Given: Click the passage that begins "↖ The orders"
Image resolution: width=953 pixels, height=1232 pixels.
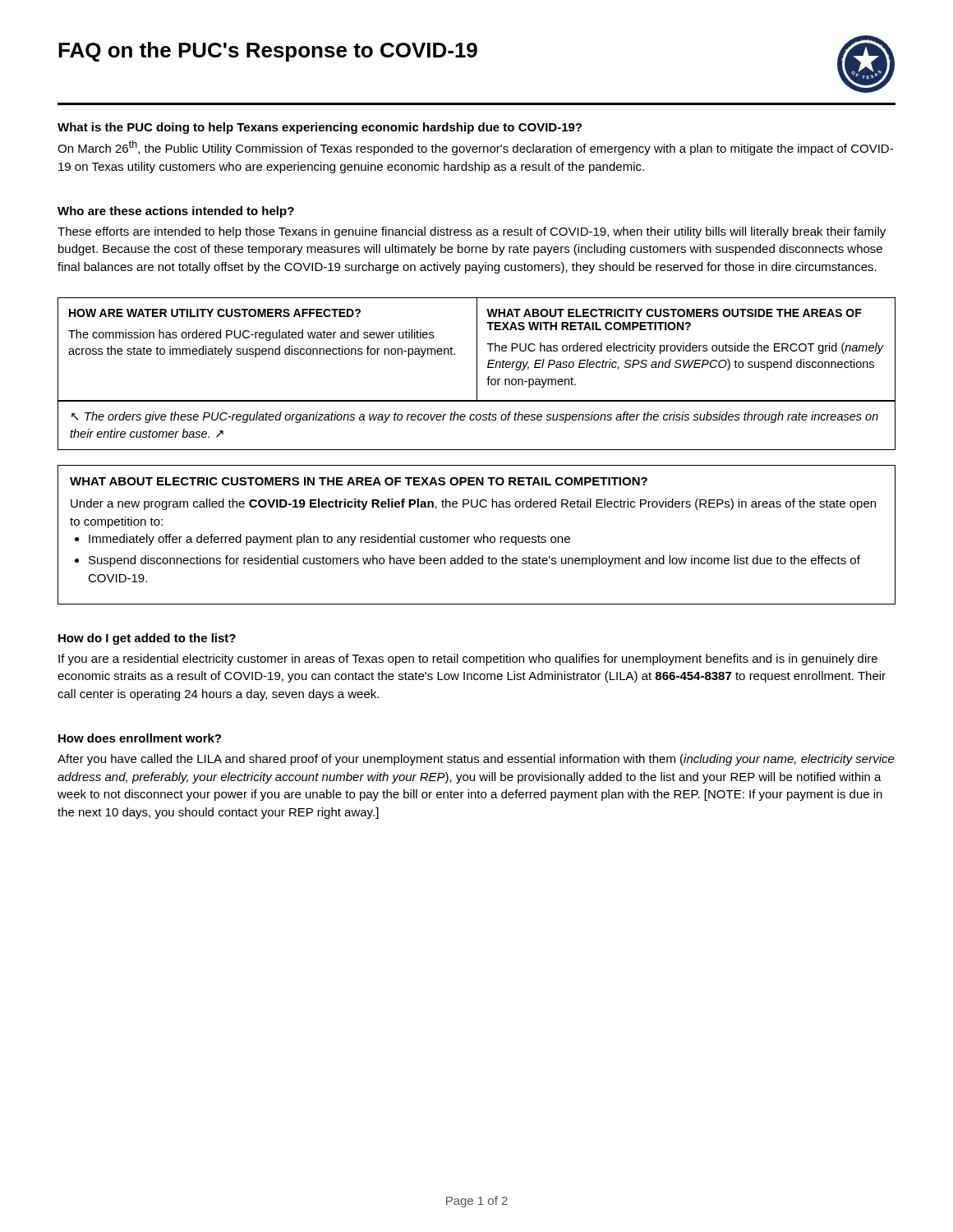Looking at the screenshot, I should click(474, 425).
